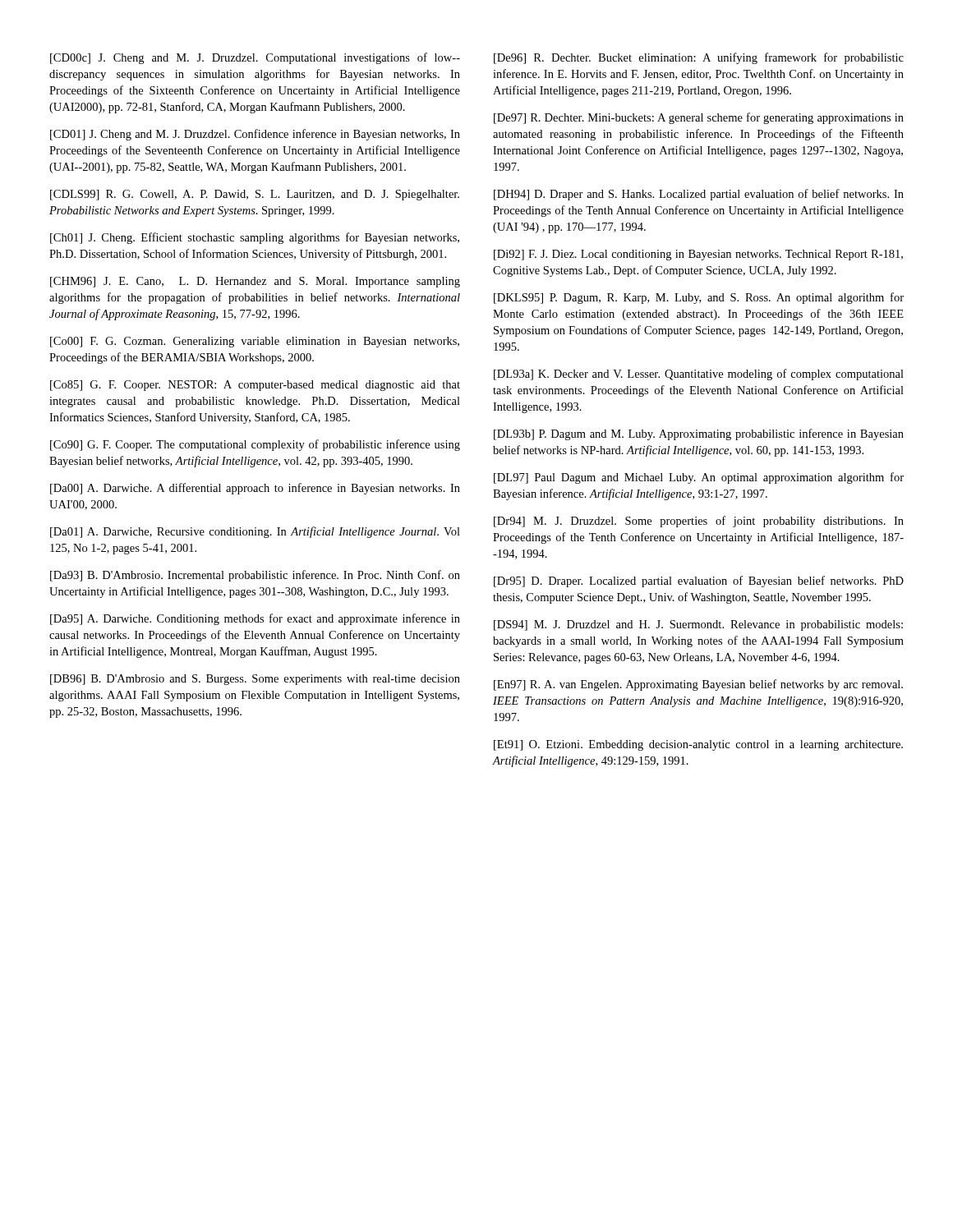Image resolution: width=953 pixels, height=1232 pixels.
Task: Select the passage starting "[DL93b] P. Dagum and"
Action: [x=698, y=442]
